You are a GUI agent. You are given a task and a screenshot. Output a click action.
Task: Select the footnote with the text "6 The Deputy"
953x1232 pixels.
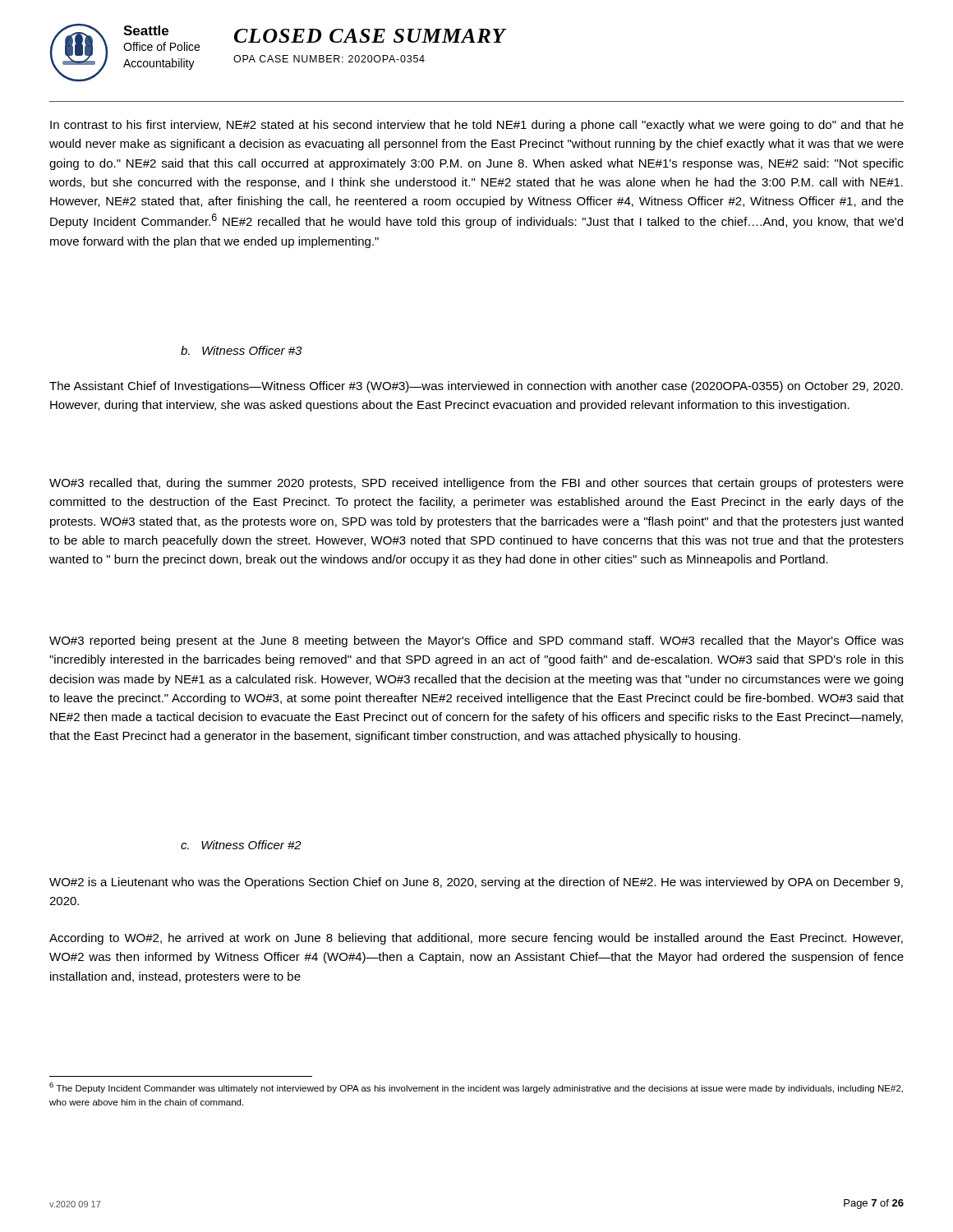(x=476, y=1093)
